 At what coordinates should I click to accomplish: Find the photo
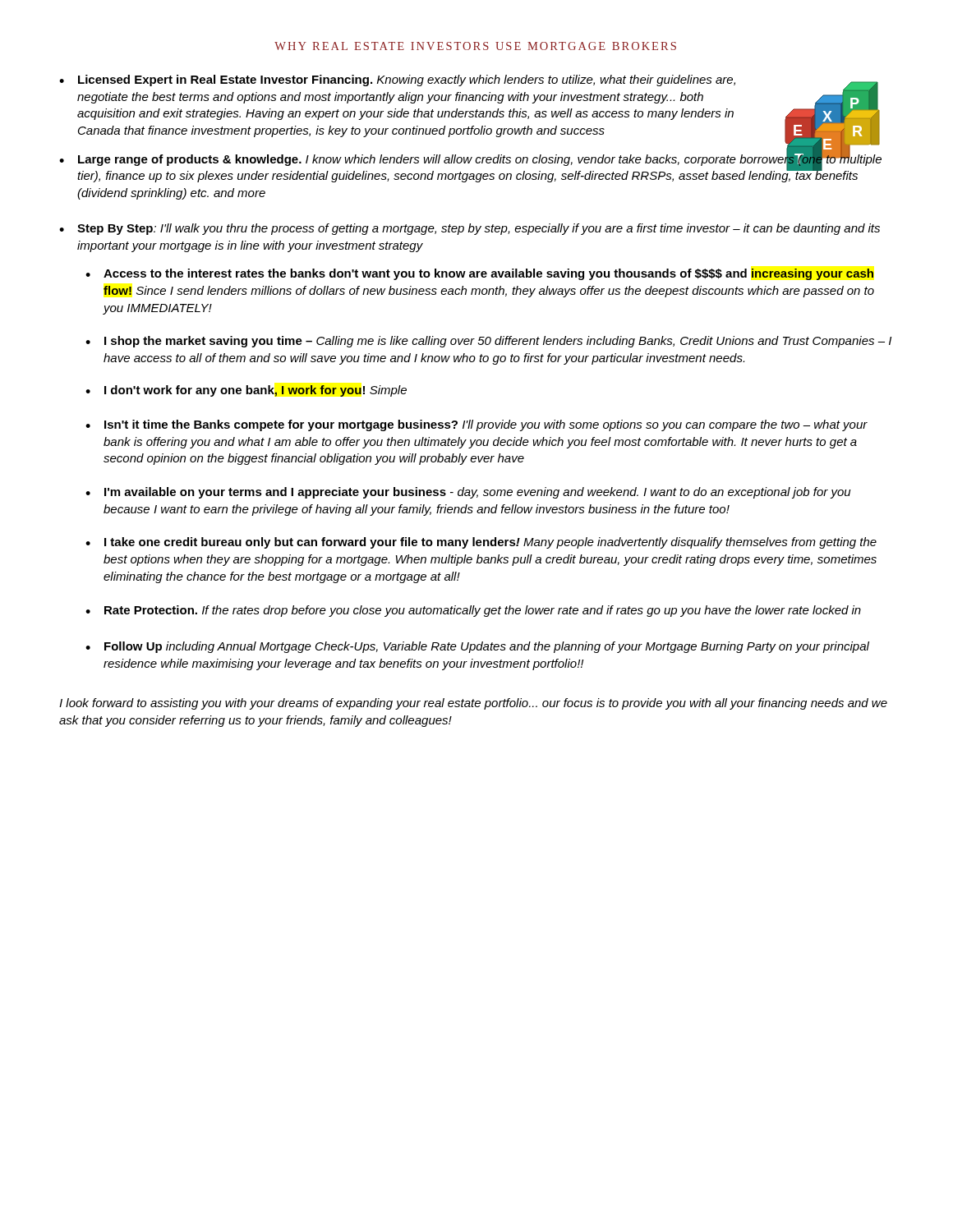pos(836,122)
